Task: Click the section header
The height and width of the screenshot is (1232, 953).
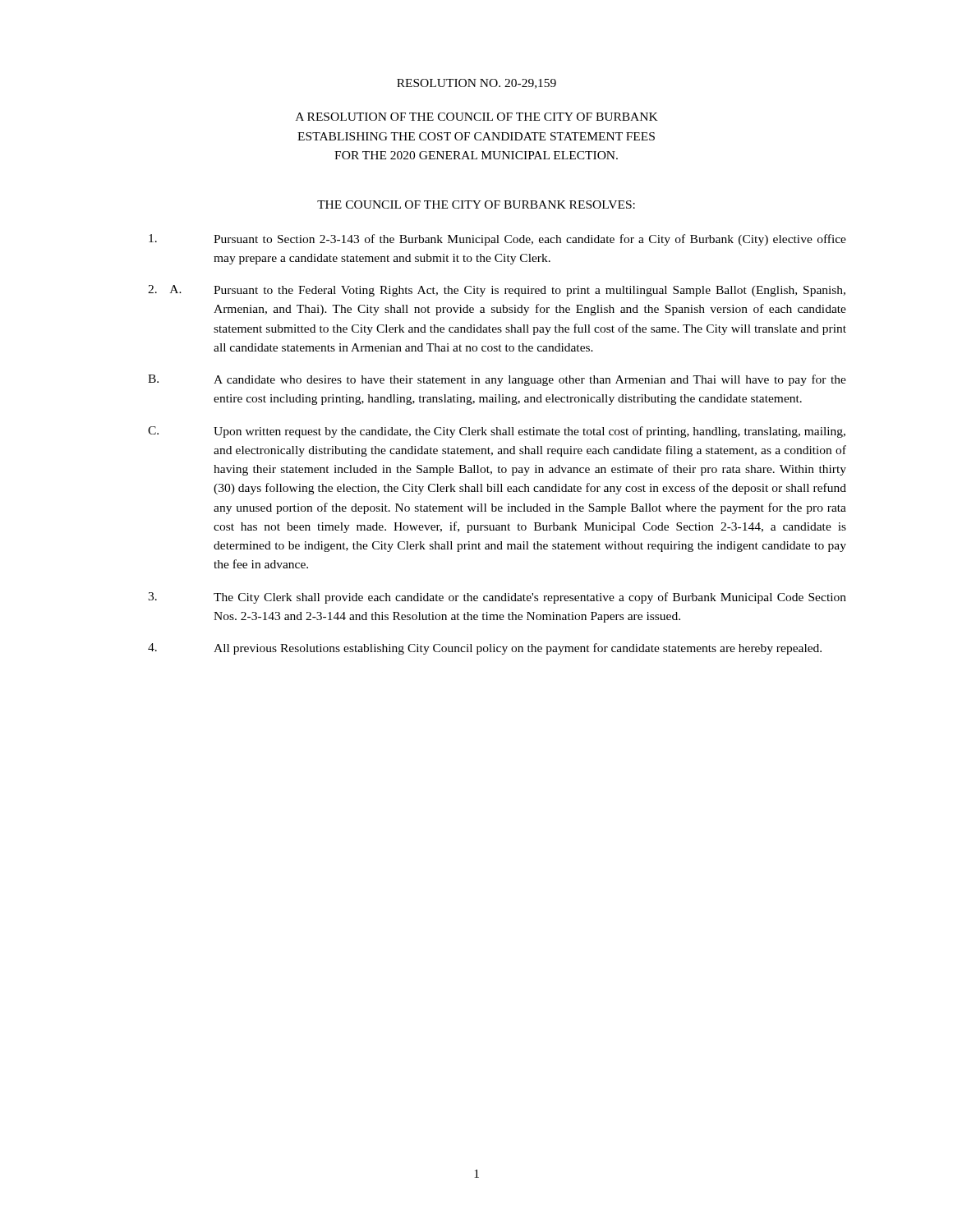Action: point(476,204)
